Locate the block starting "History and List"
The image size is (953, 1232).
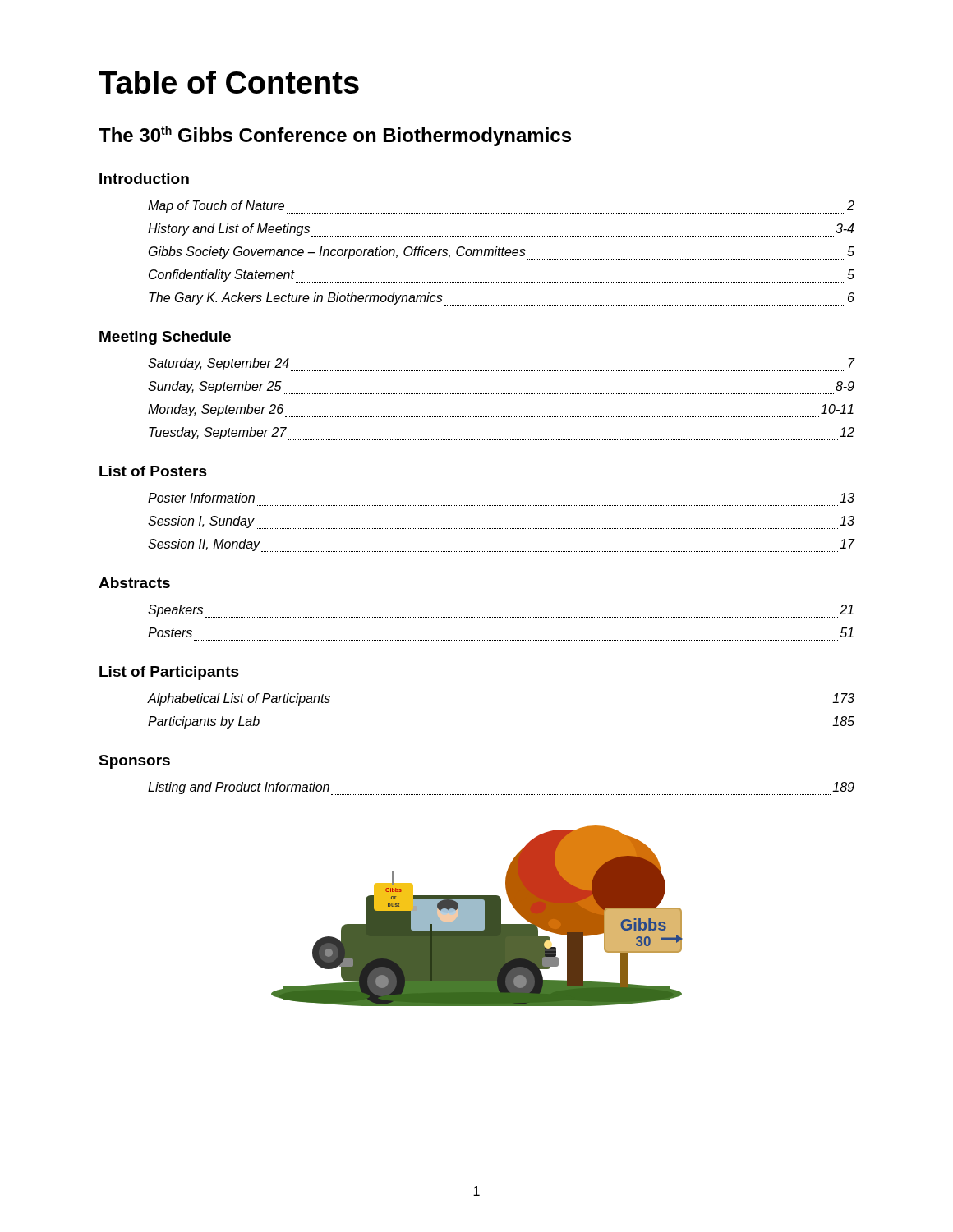pyautogui.click(x=501, y=229)
